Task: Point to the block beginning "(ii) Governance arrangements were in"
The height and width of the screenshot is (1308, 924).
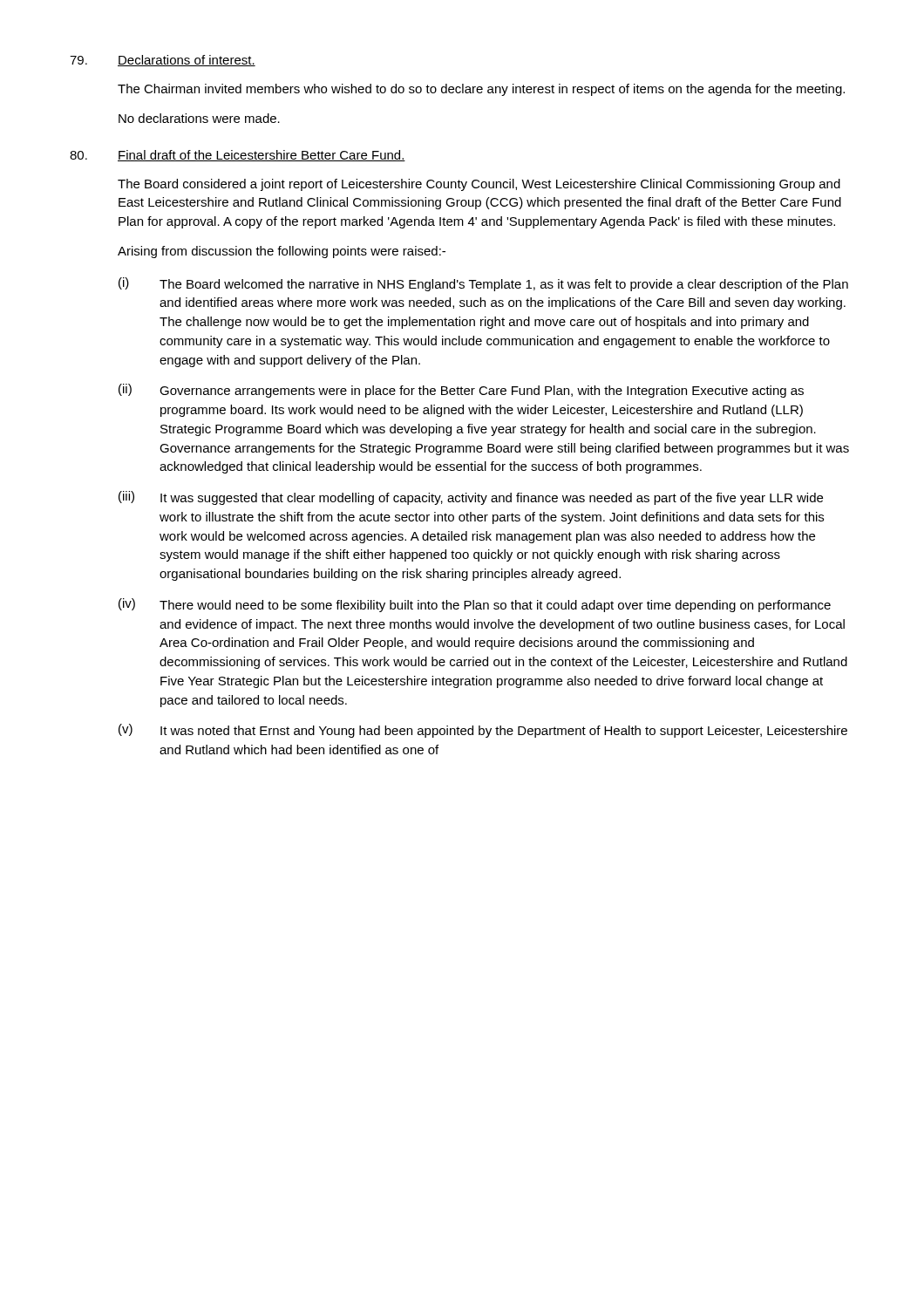Action: pos(486,429)
